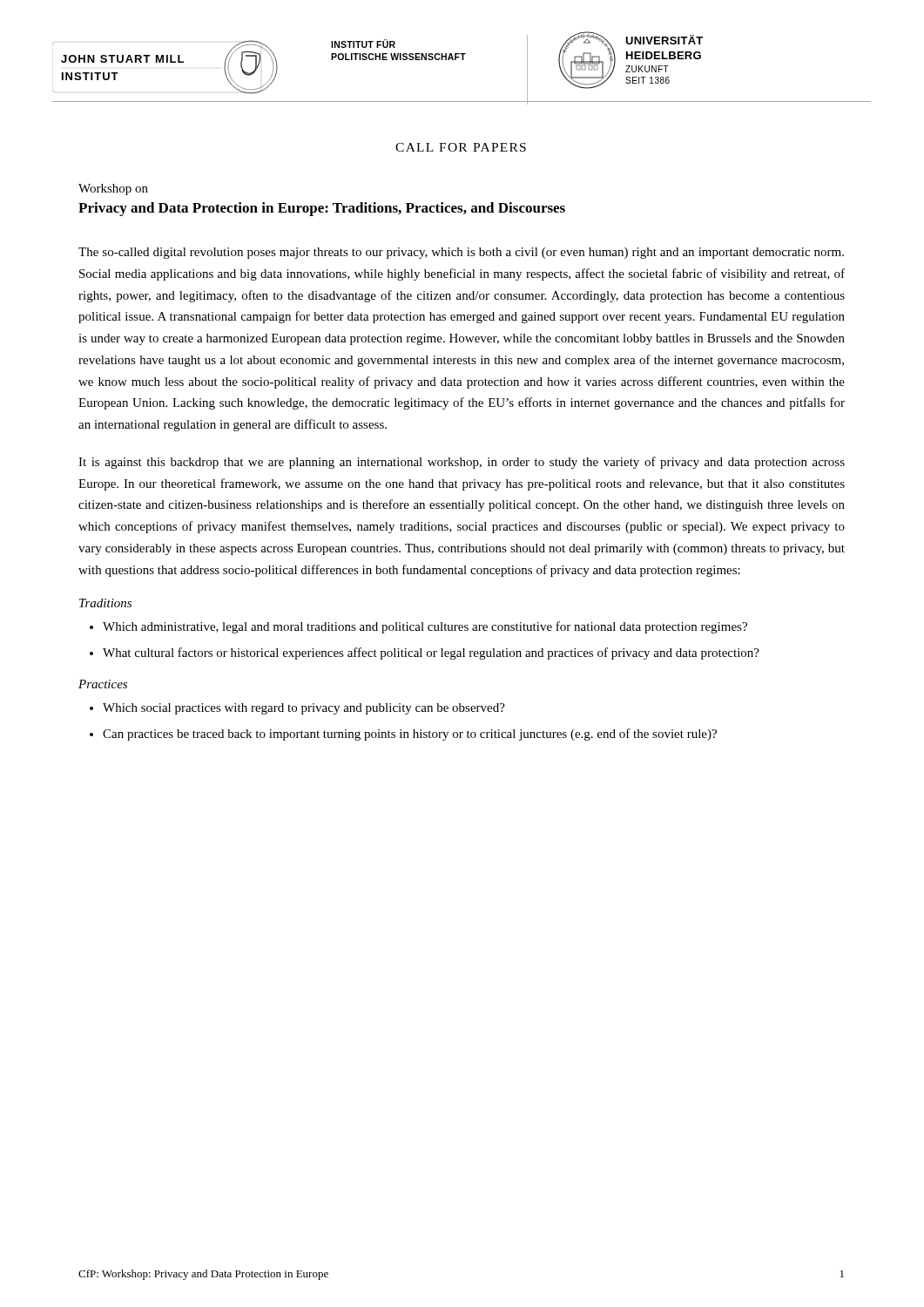Navigate to the block starting "Workshop on"
Screen dimensions: 1307x924
coord(113,188)
